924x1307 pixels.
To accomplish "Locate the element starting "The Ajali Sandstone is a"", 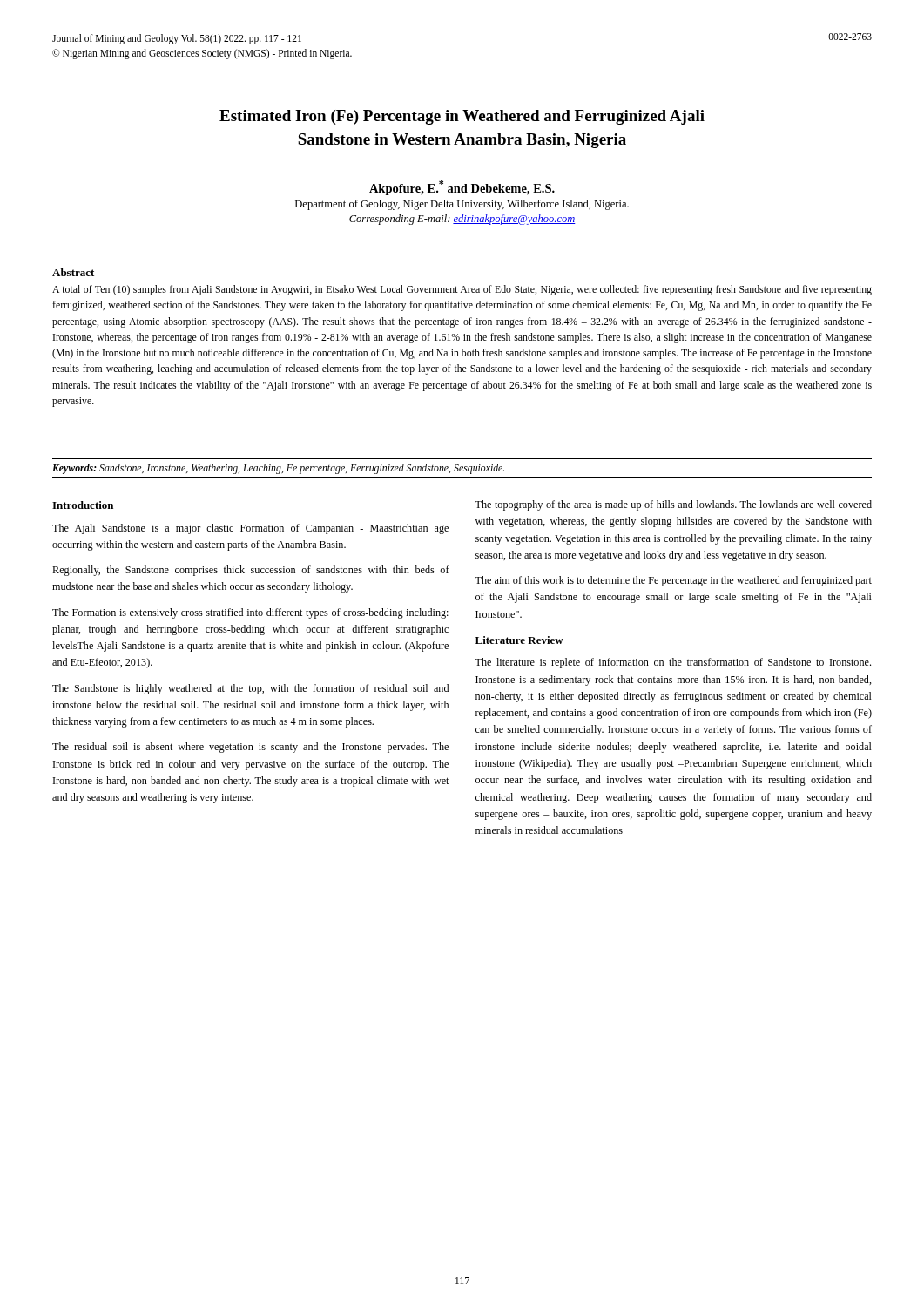I will pos(251,537).
